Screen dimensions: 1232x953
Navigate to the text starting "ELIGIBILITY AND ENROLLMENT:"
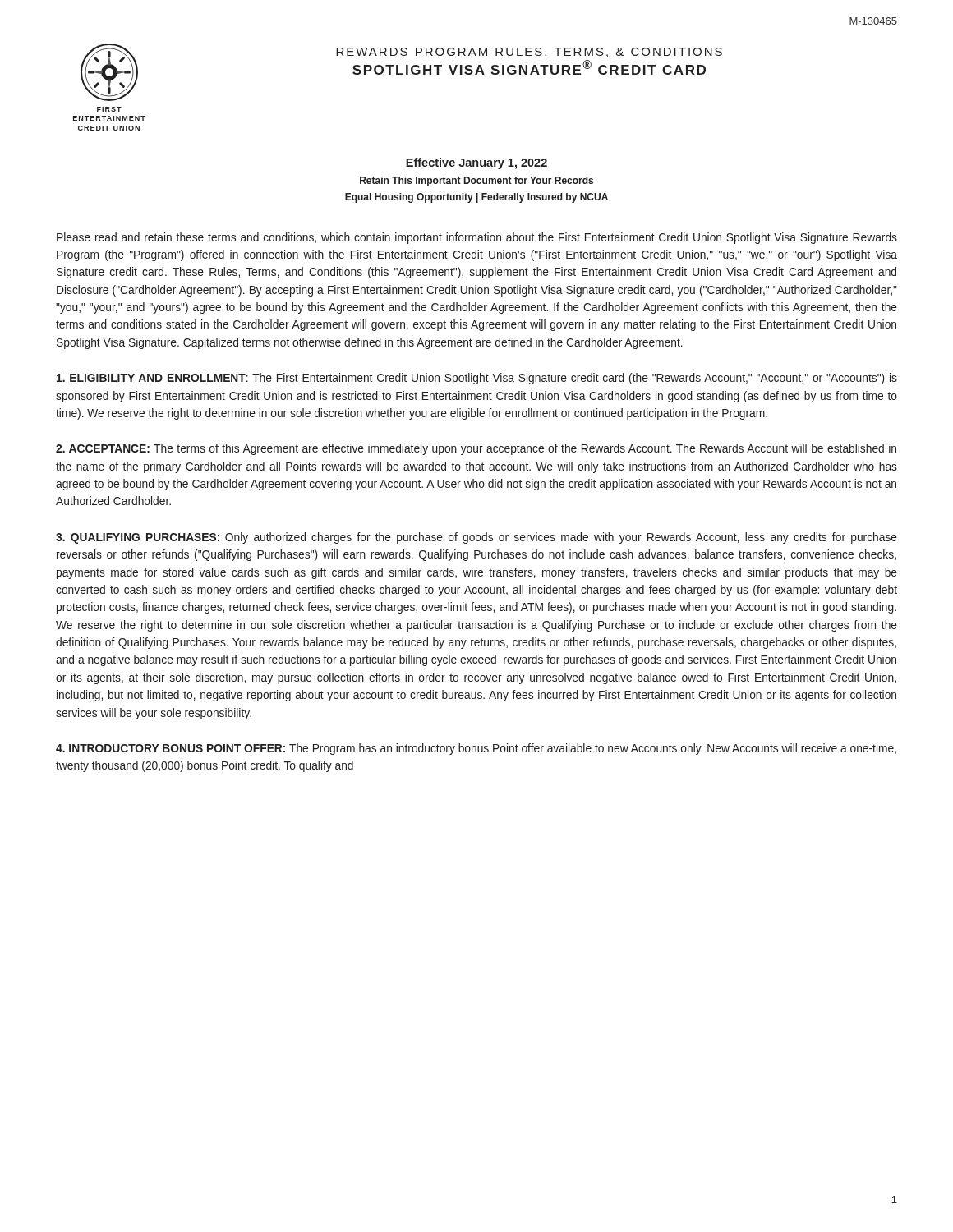(x=476, y=396)
